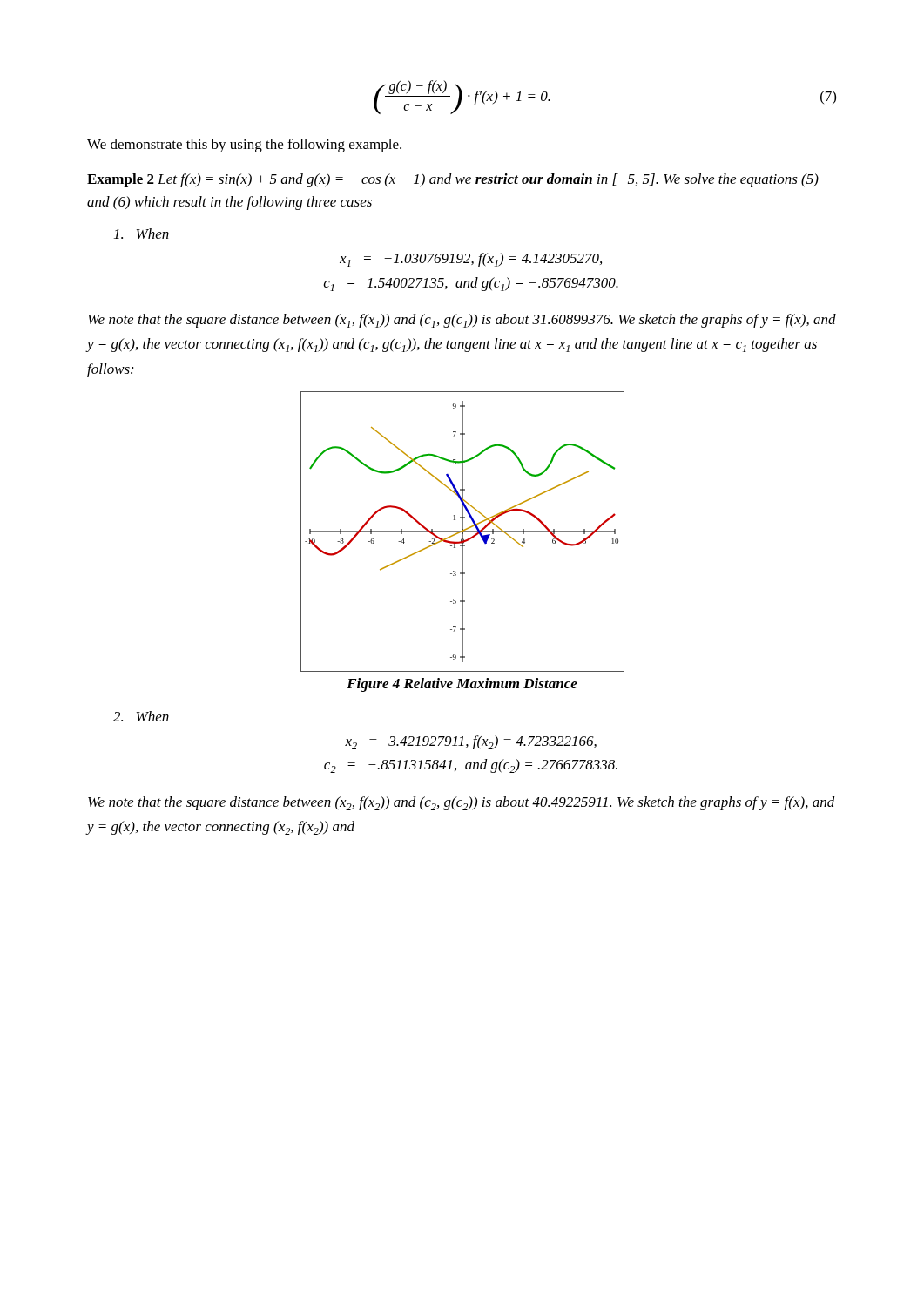Click on the formula that reads "x2 = 3.421927911, f(x2) = 4.723322166, c2"
This screenshot has height=1307, width=924.
coord(462,755)
